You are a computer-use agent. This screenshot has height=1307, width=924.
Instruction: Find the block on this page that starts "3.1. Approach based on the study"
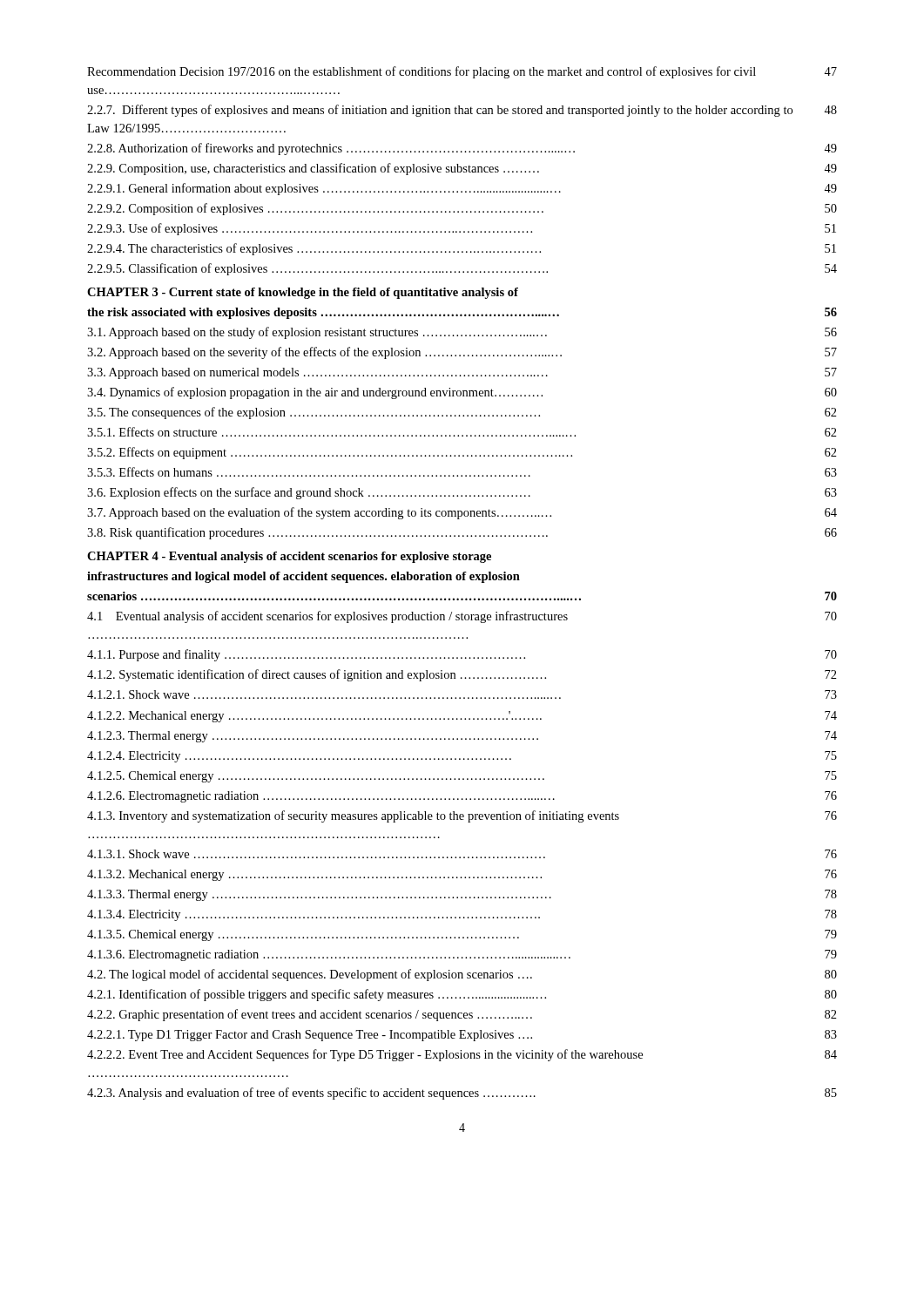tap(462, 333)
